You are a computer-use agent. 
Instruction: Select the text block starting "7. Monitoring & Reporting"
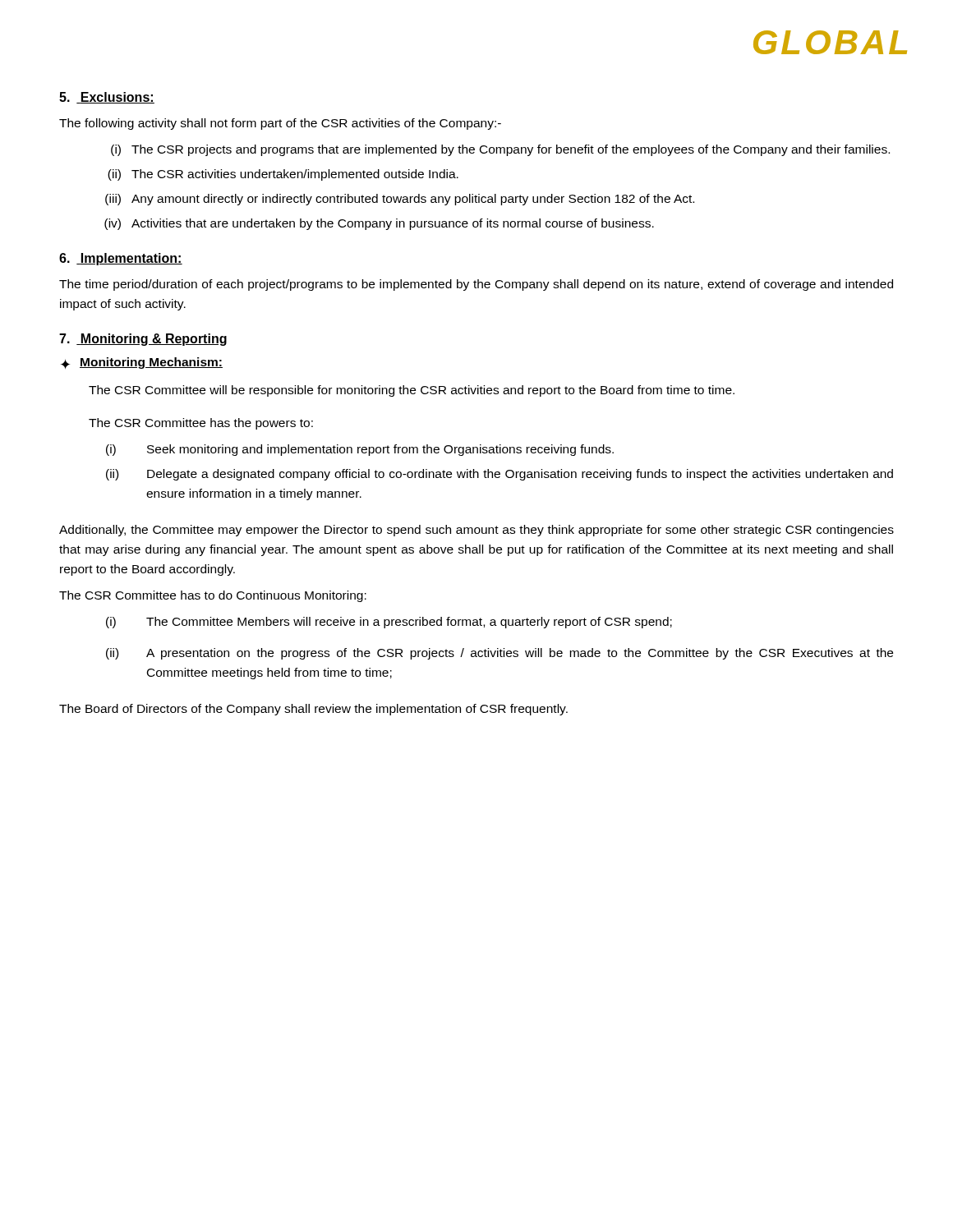pos(143,339)
